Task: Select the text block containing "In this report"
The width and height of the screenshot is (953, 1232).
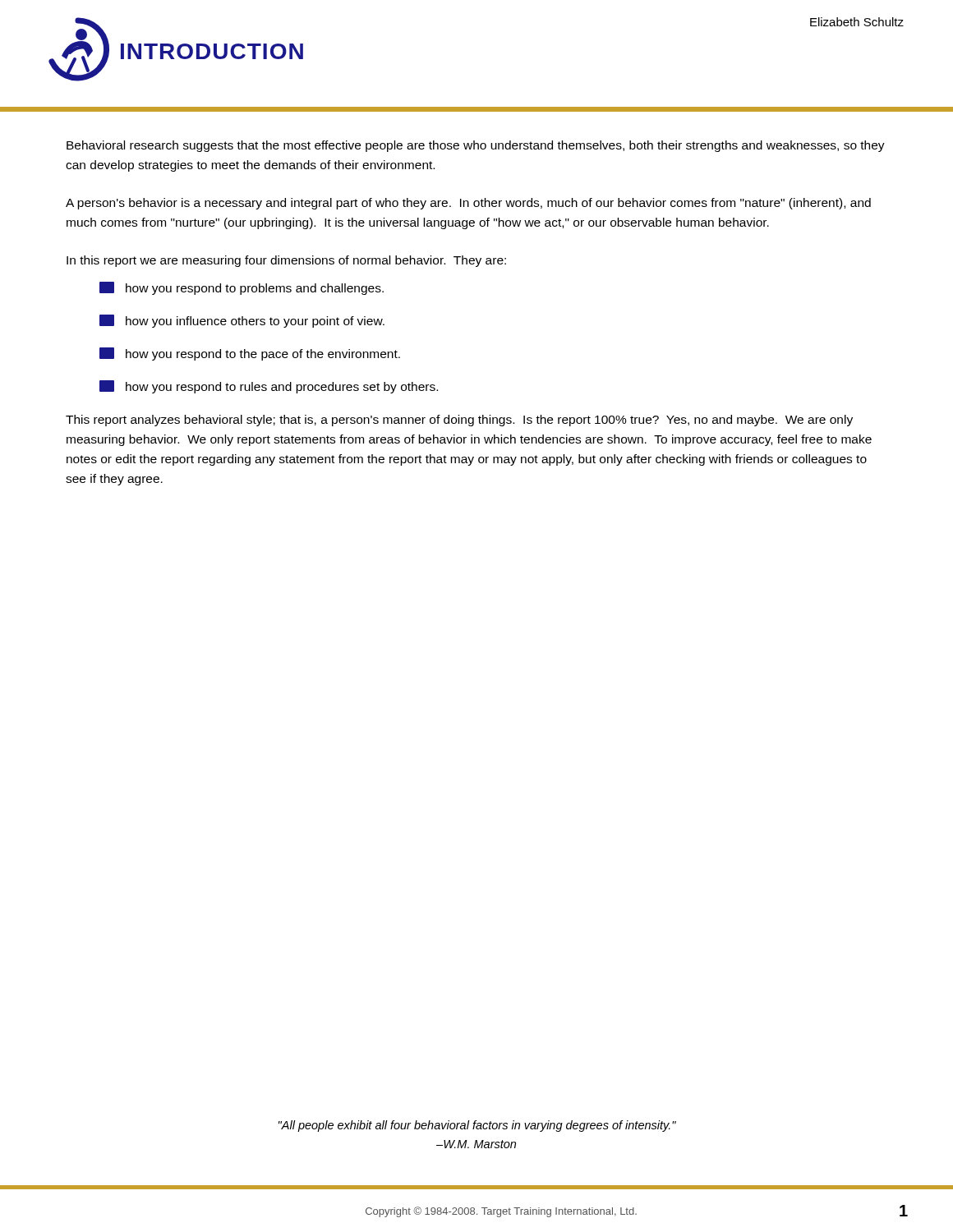Action: [x=286, y=260]
